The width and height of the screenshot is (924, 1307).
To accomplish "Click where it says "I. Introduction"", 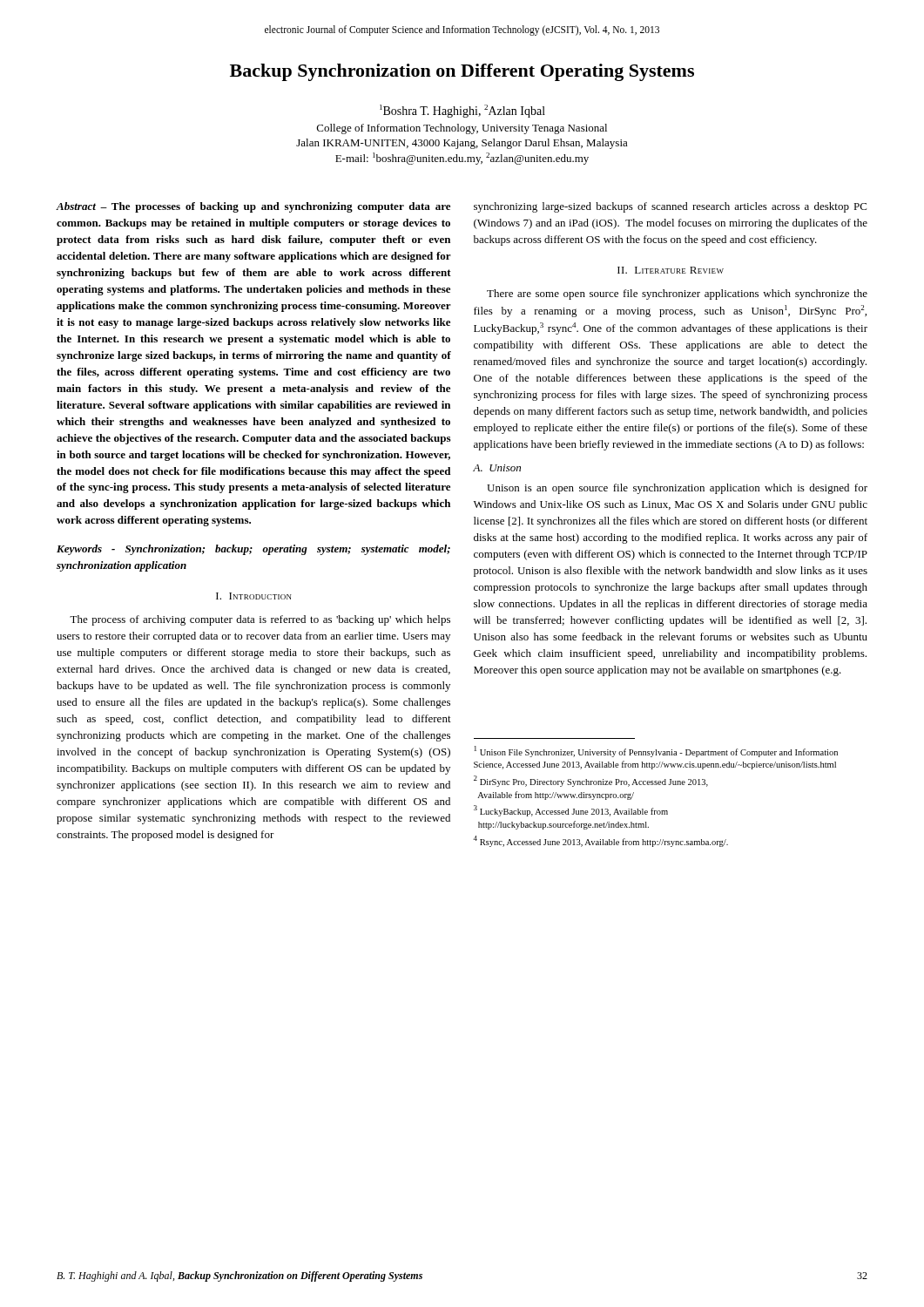I will click(x=254, y=596).
